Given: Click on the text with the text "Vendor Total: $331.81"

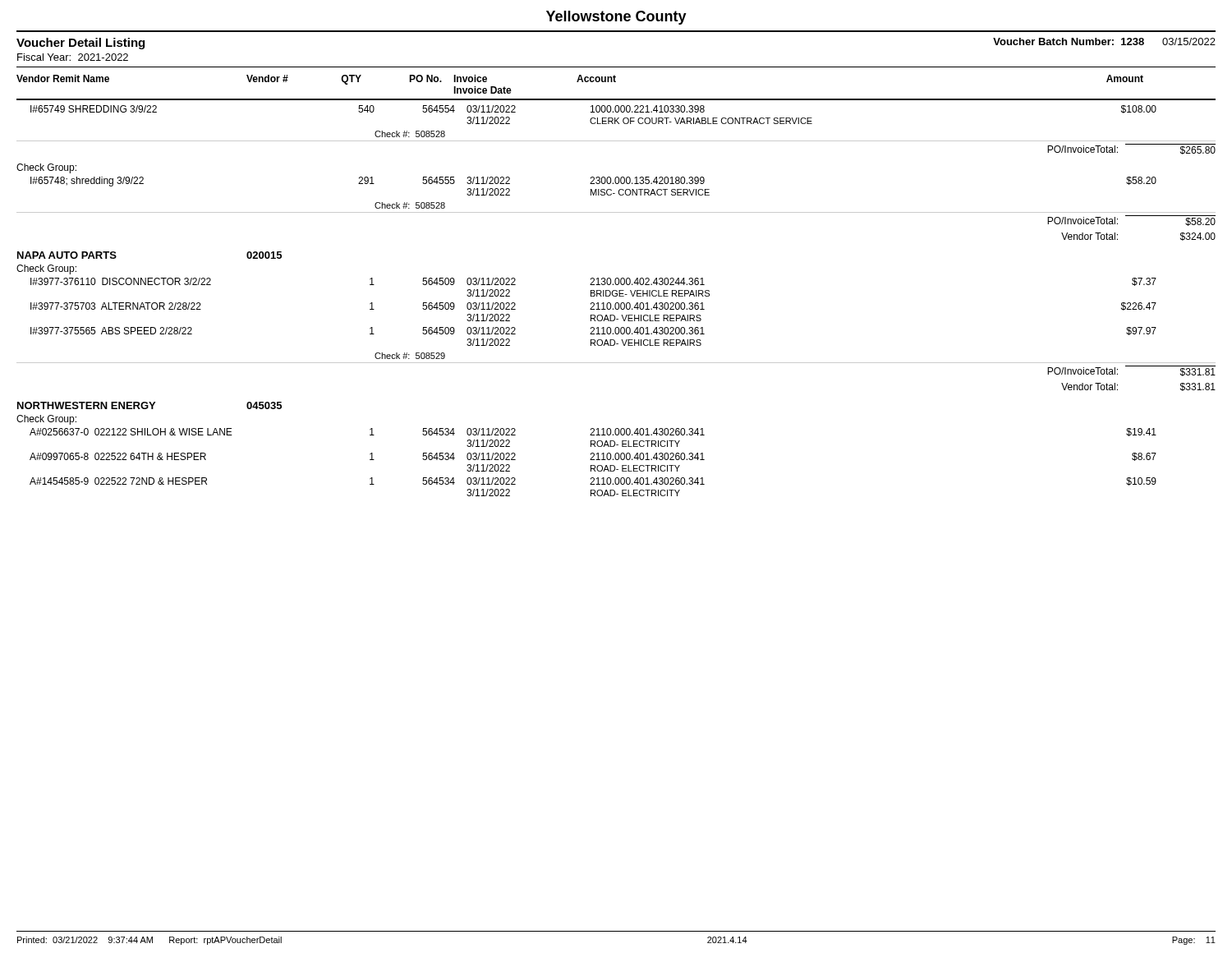Looking at the screenshot, I should (1101, 387).
